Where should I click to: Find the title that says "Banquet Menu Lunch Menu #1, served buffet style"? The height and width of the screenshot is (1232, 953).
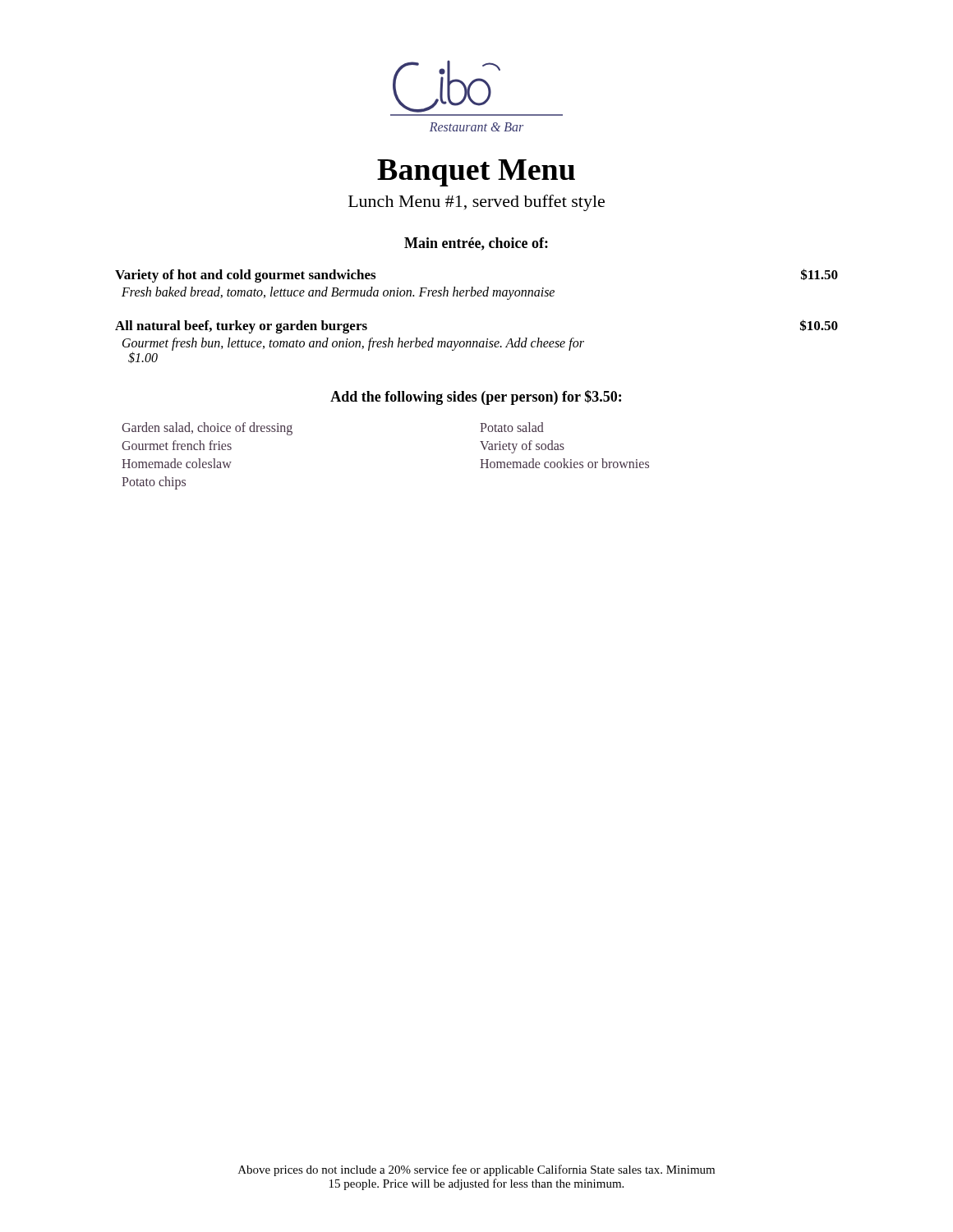click(476, 181)
